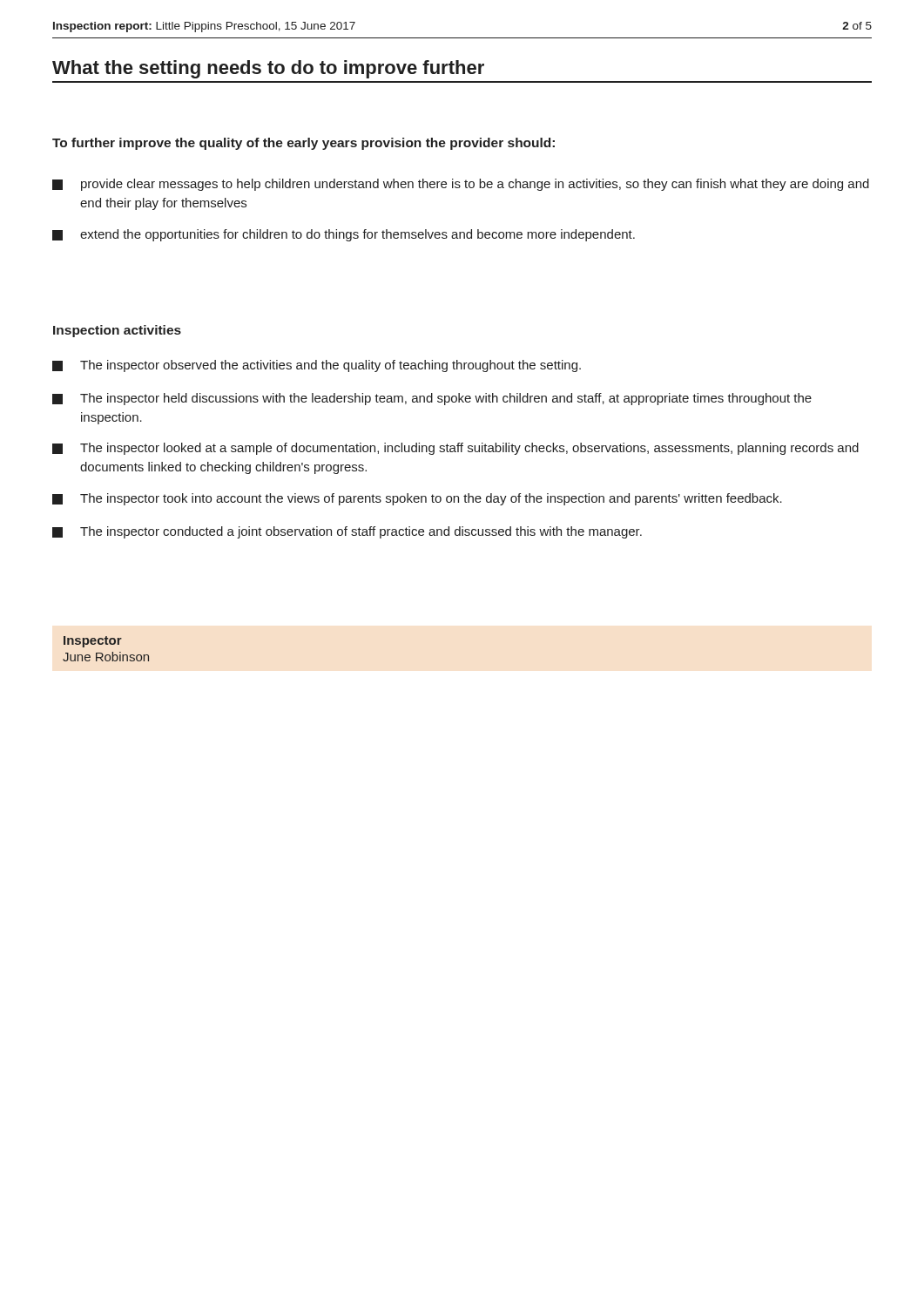Click on the region starting "The inspector looked"
Image resolution: width=924 pixels, height=1307 pixels.
462,457
